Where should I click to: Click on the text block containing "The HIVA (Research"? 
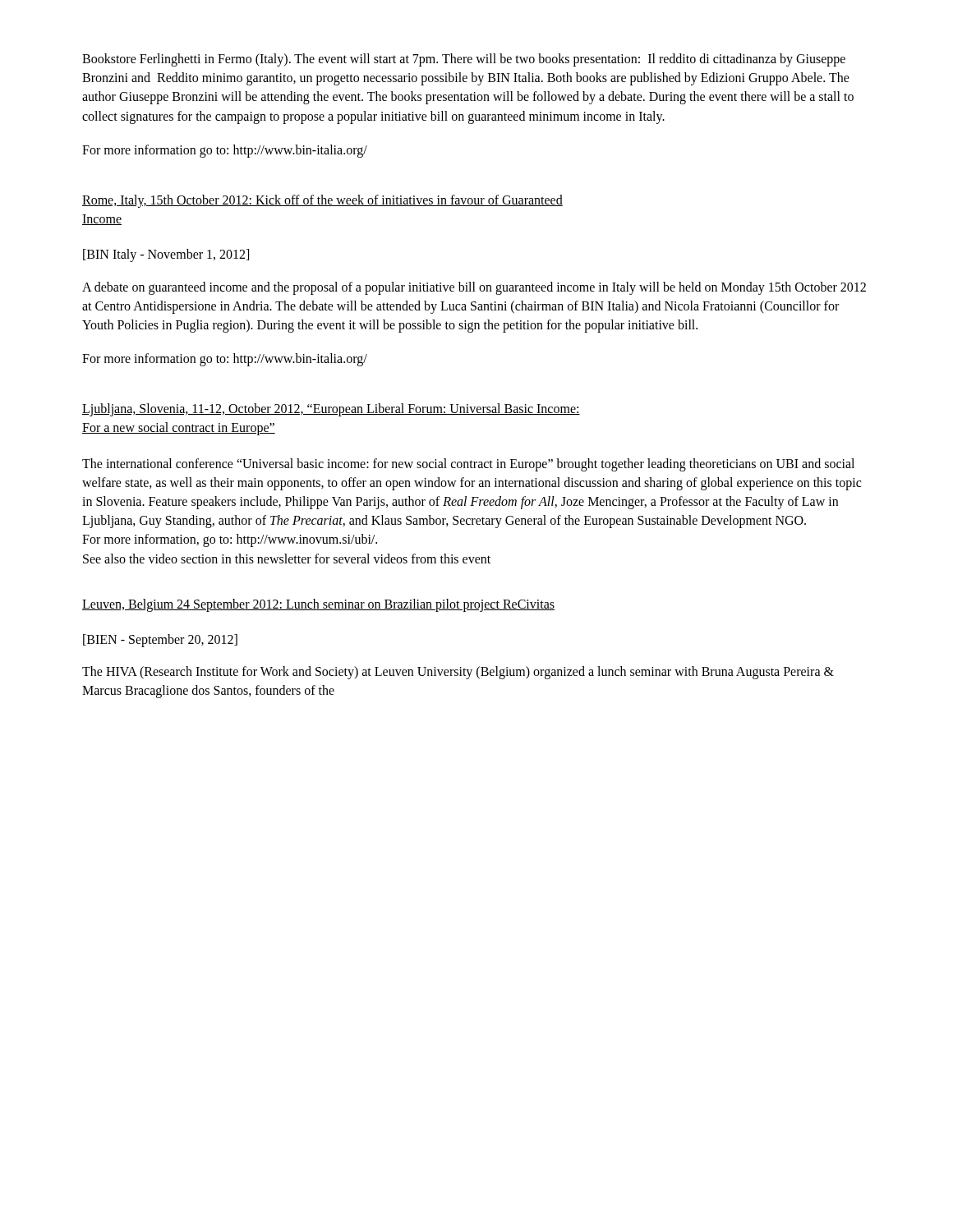coord(458,681)
